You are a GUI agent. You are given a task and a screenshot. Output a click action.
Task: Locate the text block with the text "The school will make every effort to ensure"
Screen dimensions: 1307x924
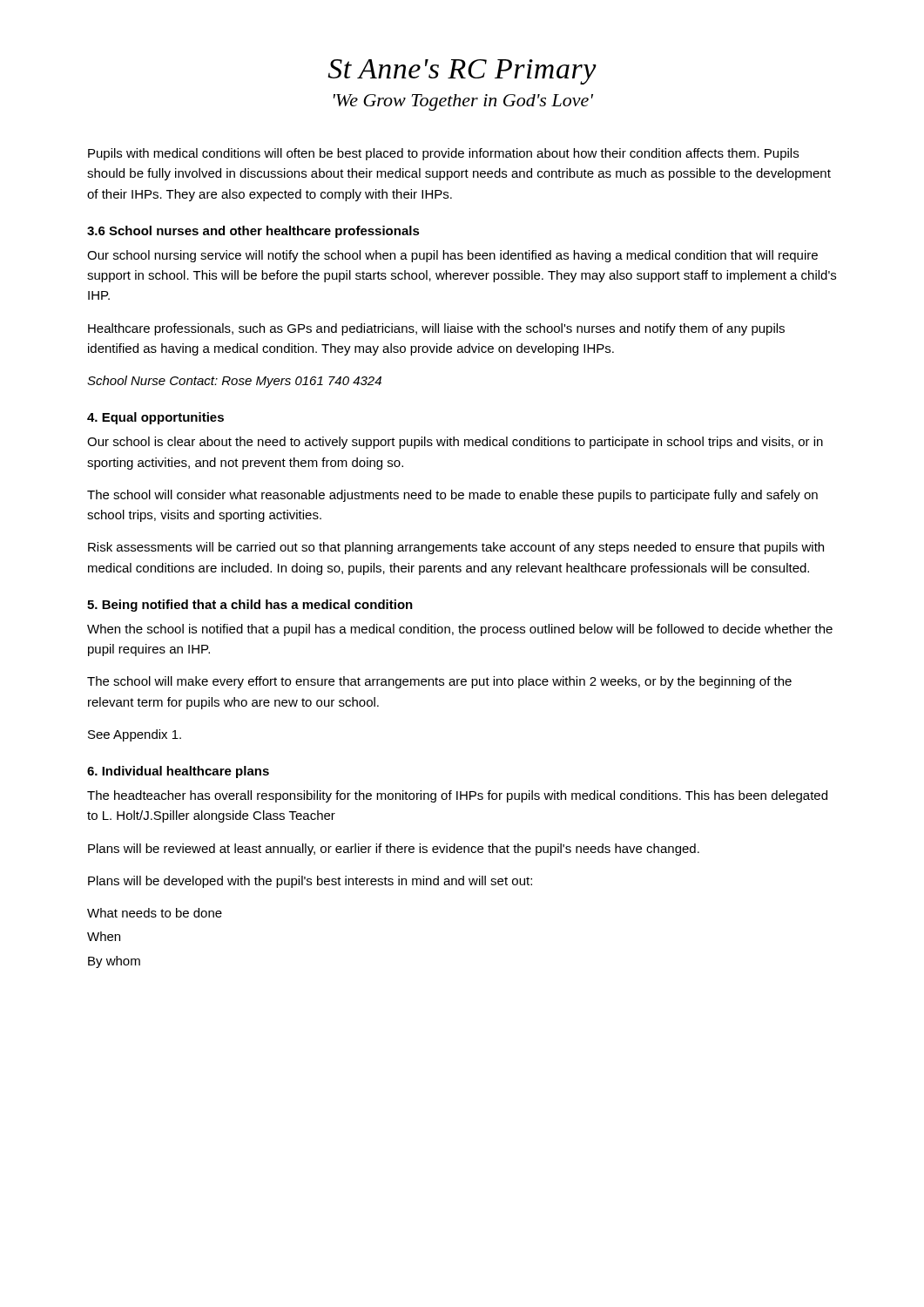(x=440, y=691)
